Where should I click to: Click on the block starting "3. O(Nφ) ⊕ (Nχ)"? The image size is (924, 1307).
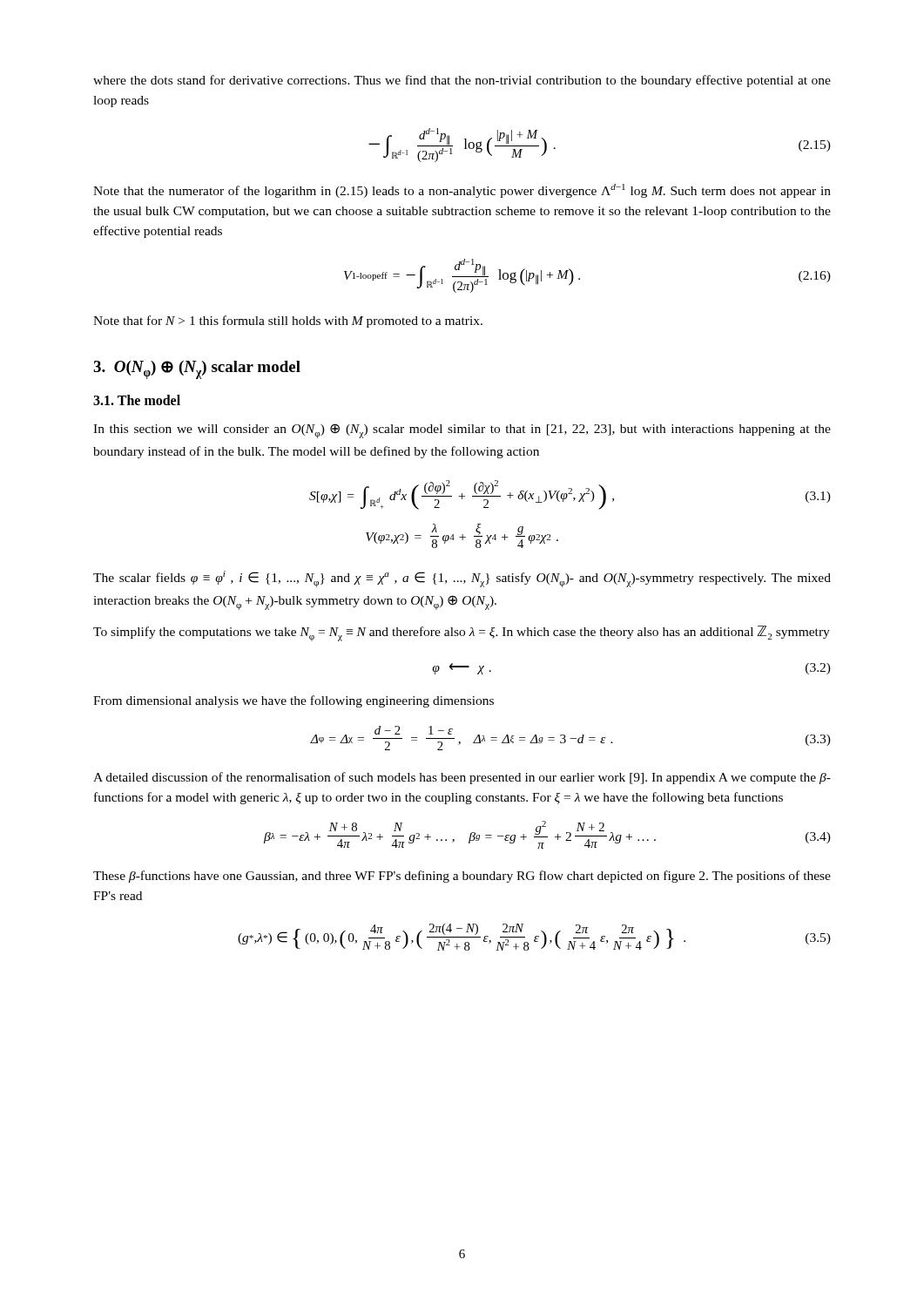tap(197, 368)
